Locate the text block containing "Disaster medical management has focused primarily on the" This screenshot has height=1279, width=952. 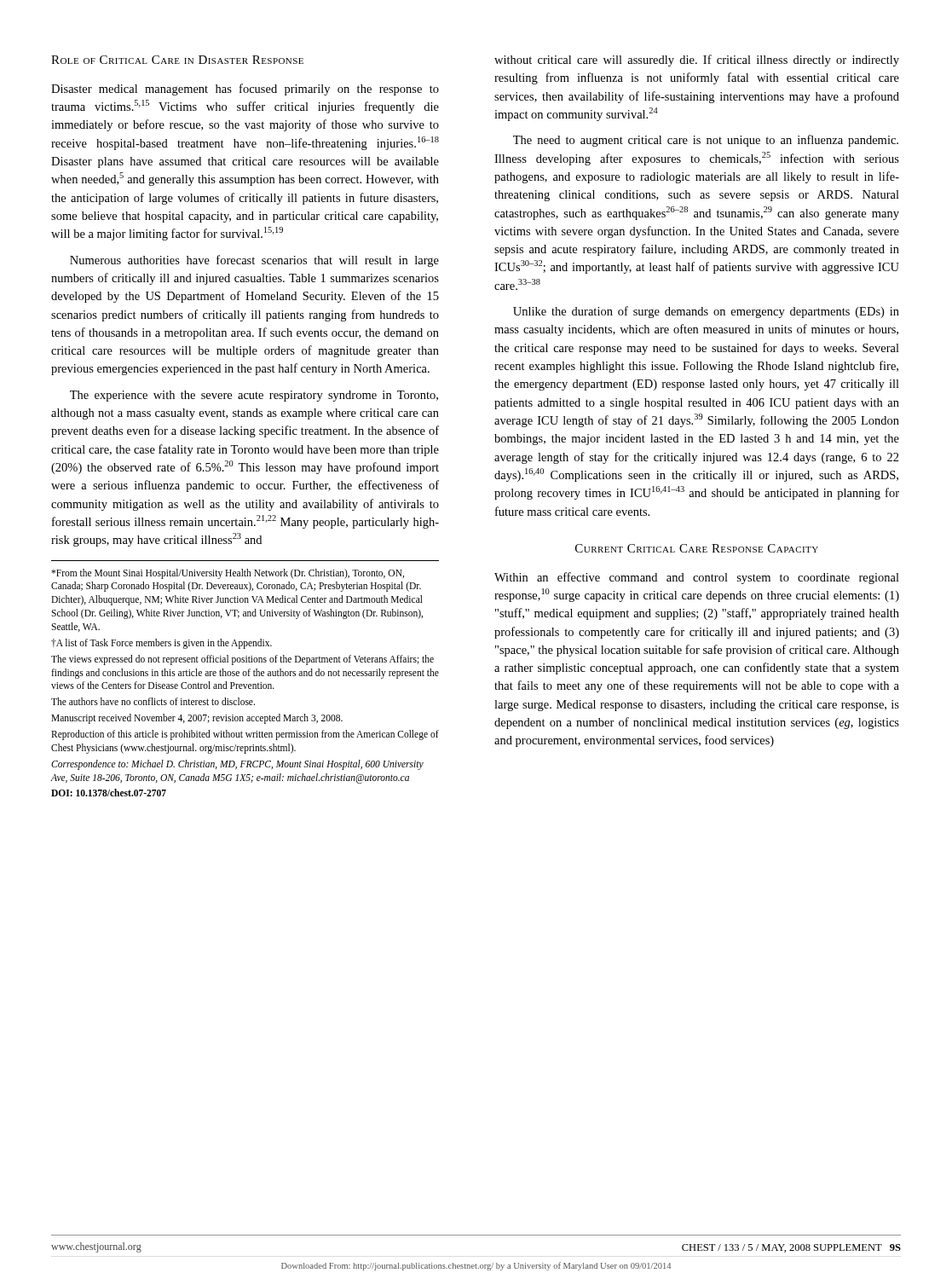(x=245, y=315)
